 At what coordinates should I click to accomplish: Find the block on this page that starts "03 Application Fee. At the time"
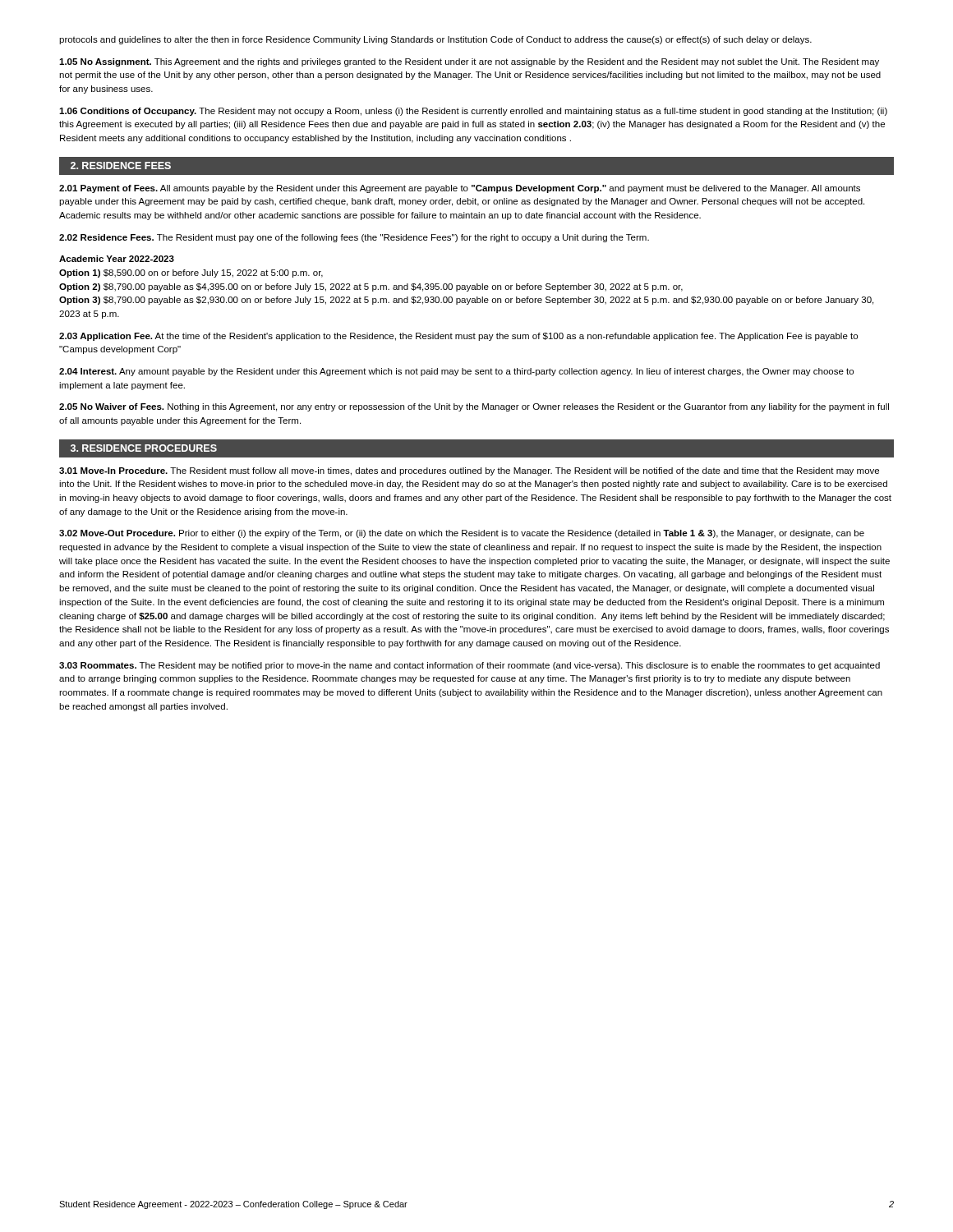coord(459,343)
